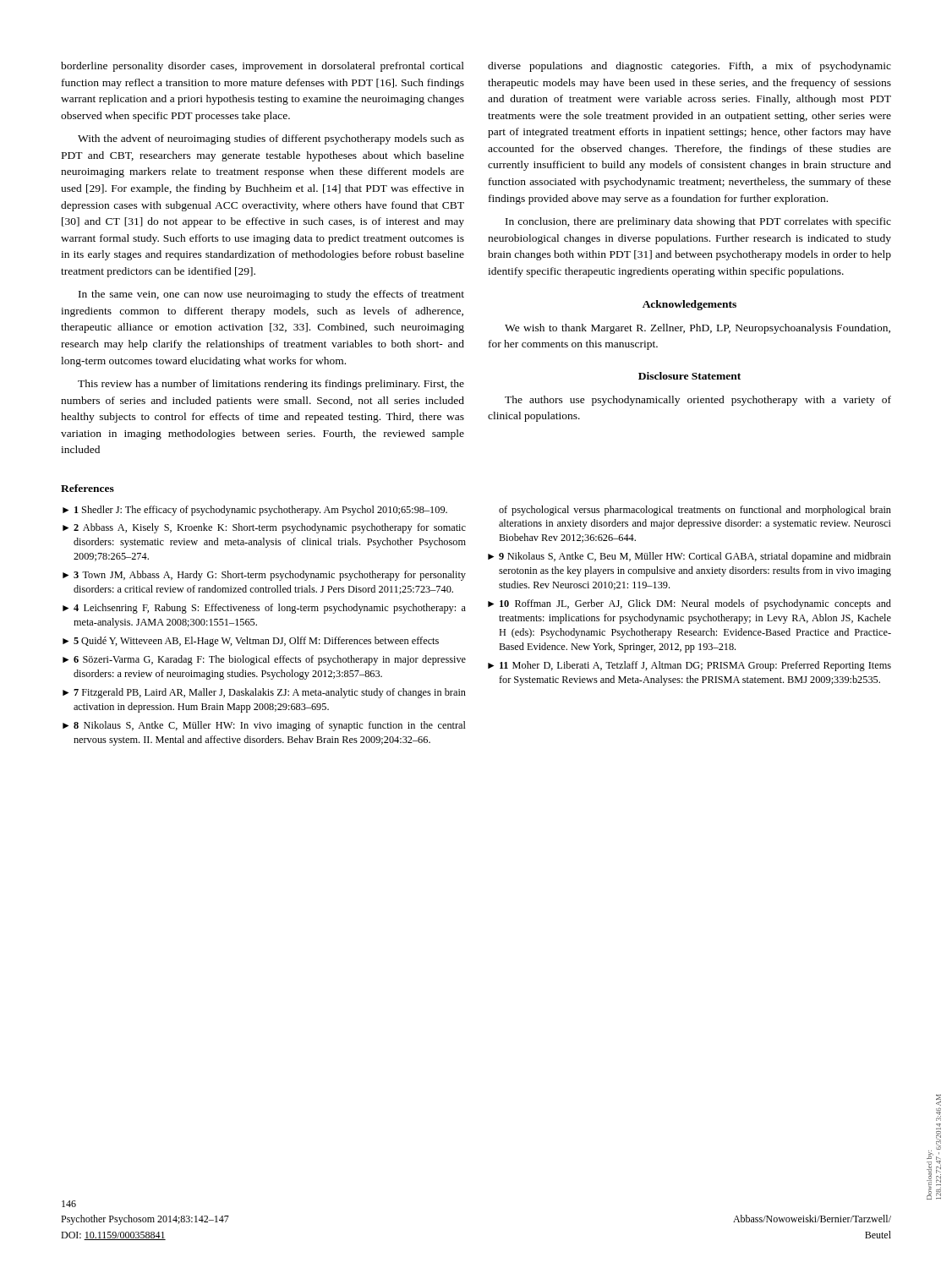952x1268 pixels.
Task: Point to the block beginning "► 6 Sözeri-Varma G, Karadag"
Action: tap(263, 667)
